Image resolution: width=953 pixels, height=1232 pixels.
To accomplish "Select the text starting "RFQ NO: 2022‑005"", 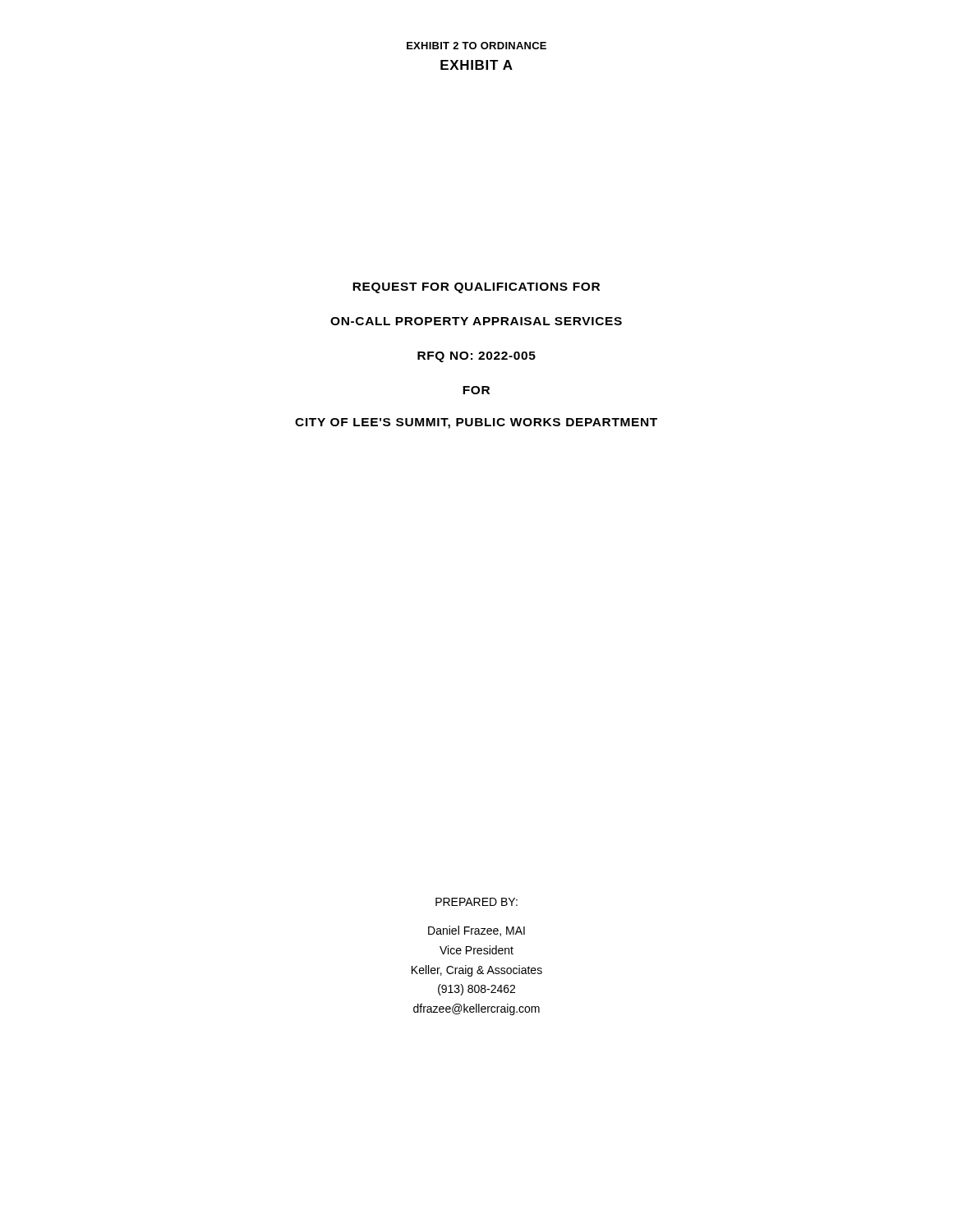I will (476, 355).
